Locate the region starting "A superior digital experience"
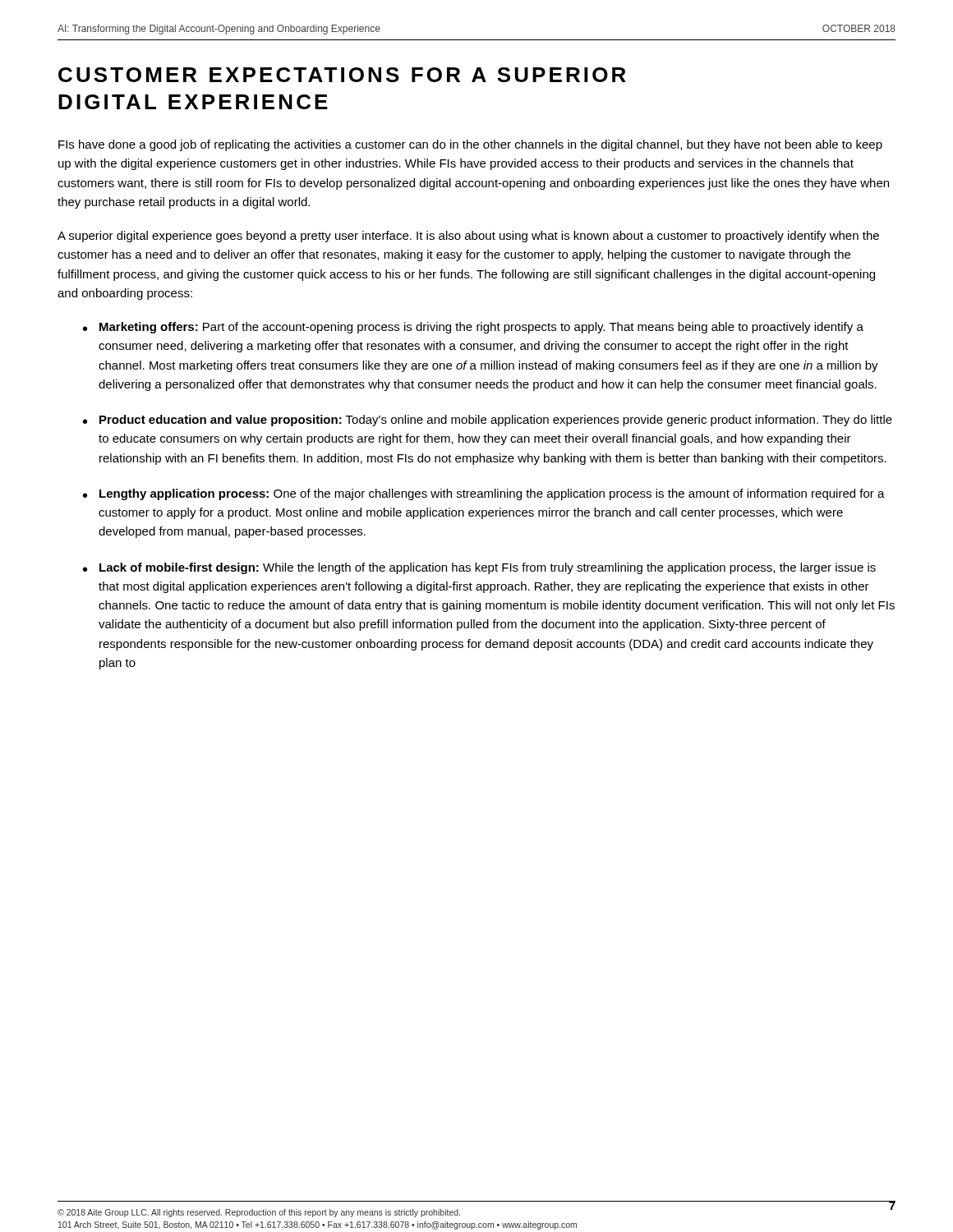The image size is (953, 1232). coord(468,264)
